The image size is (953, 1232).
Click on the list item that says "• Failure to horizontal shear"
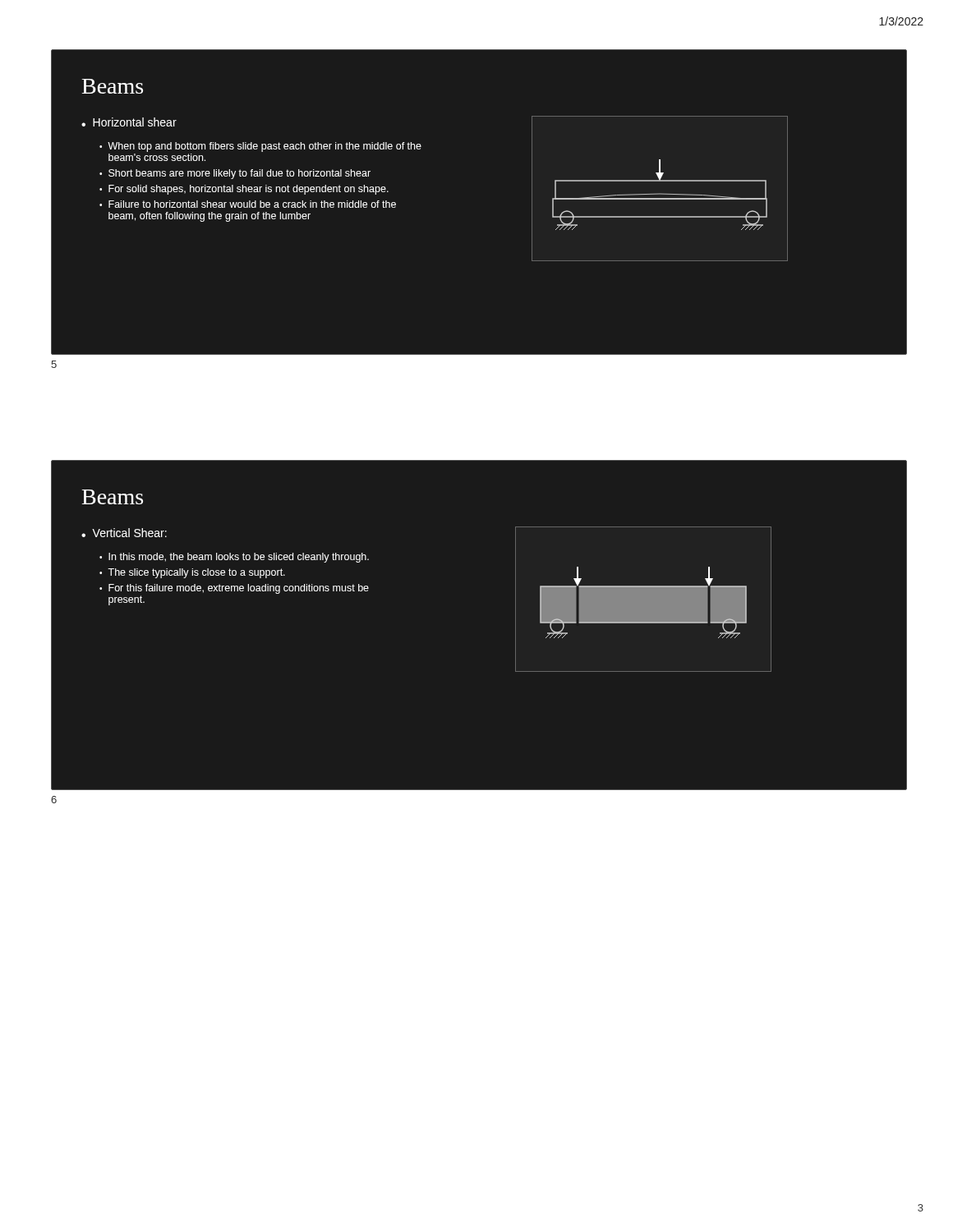point(263,210)
